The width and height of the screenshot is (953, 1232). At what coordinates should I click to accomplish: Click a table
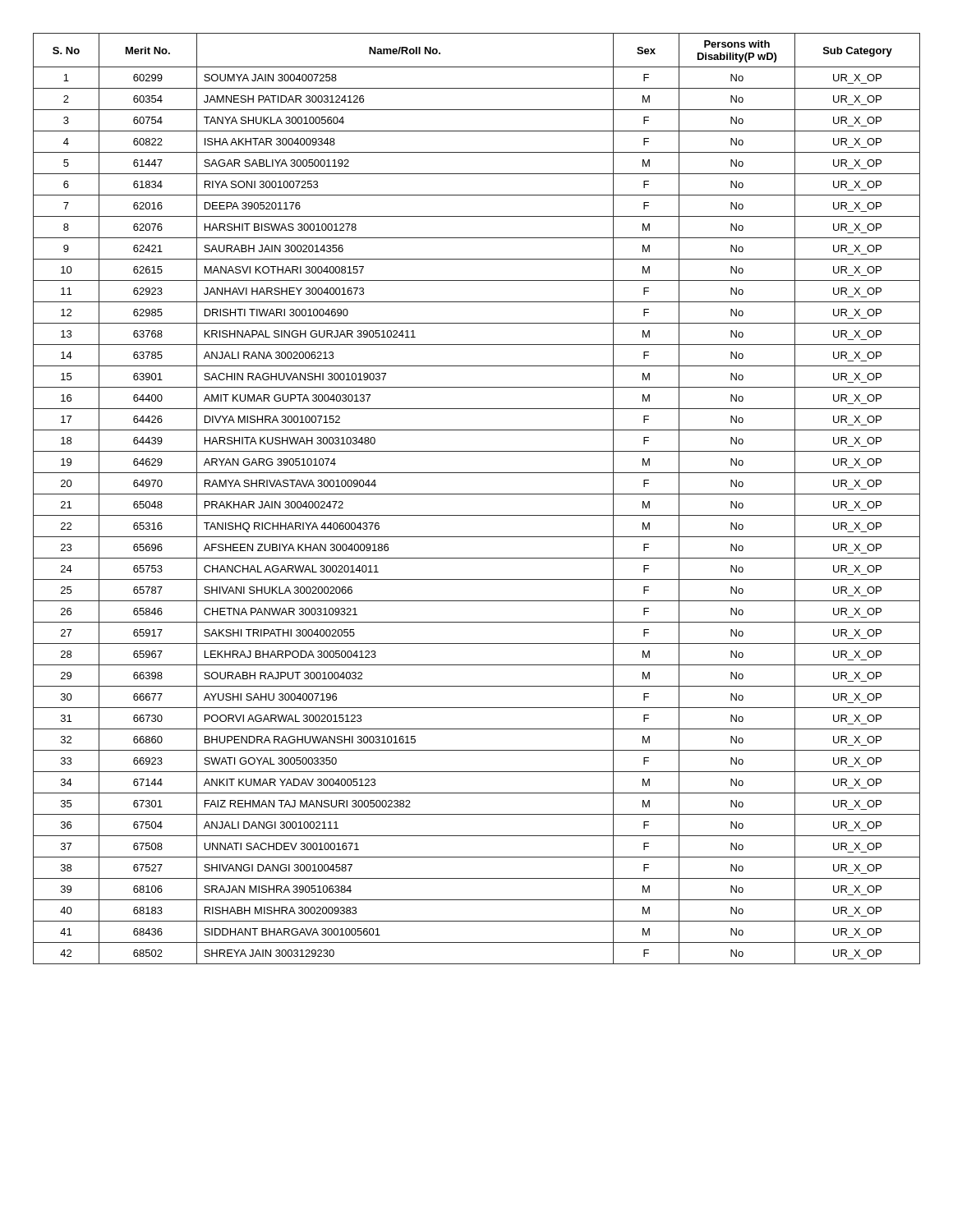click(x=476, y=499)
